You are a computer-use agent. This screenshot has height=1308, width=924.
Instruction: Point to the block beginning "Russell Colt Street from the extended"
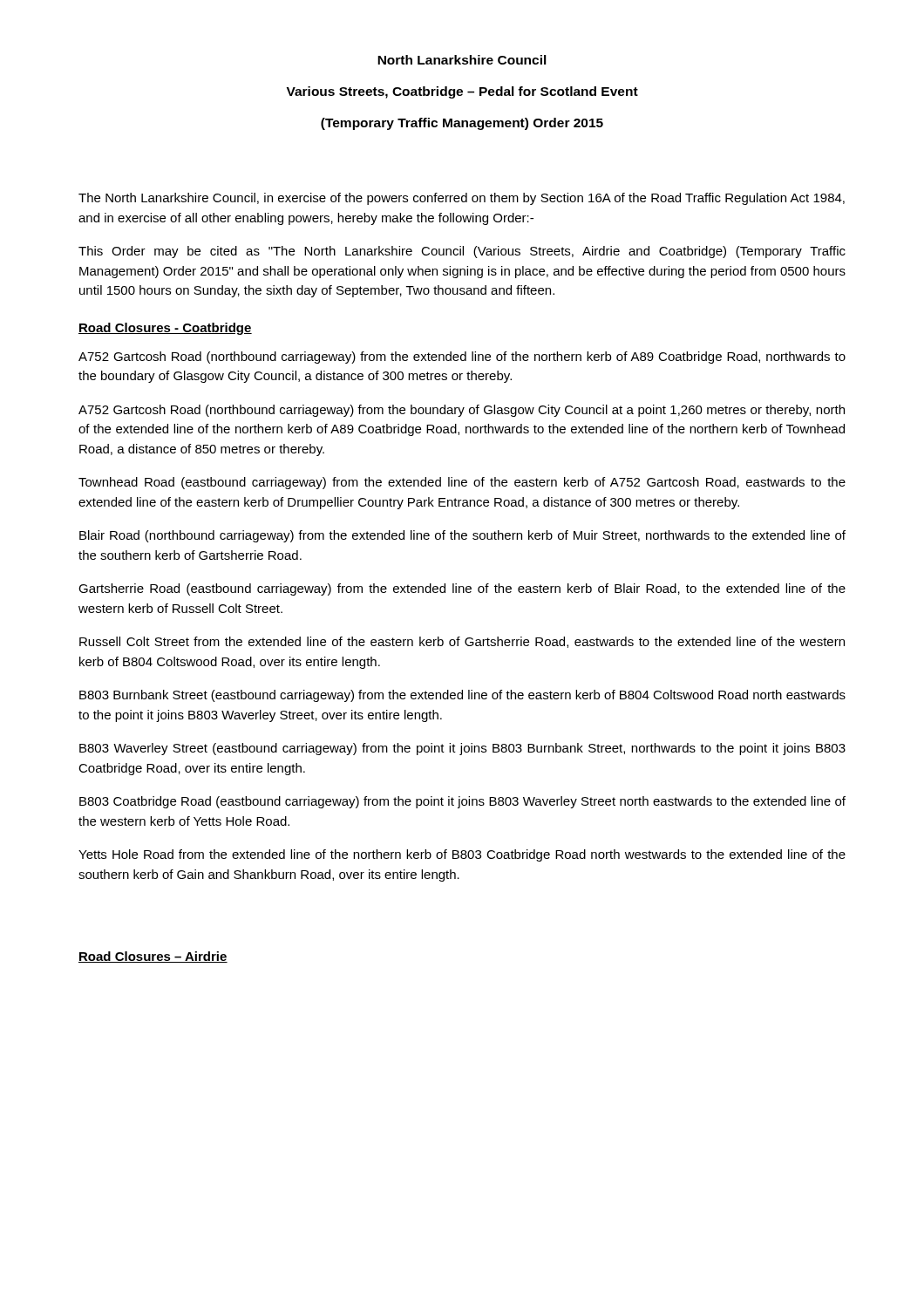[x=462, y=651]
